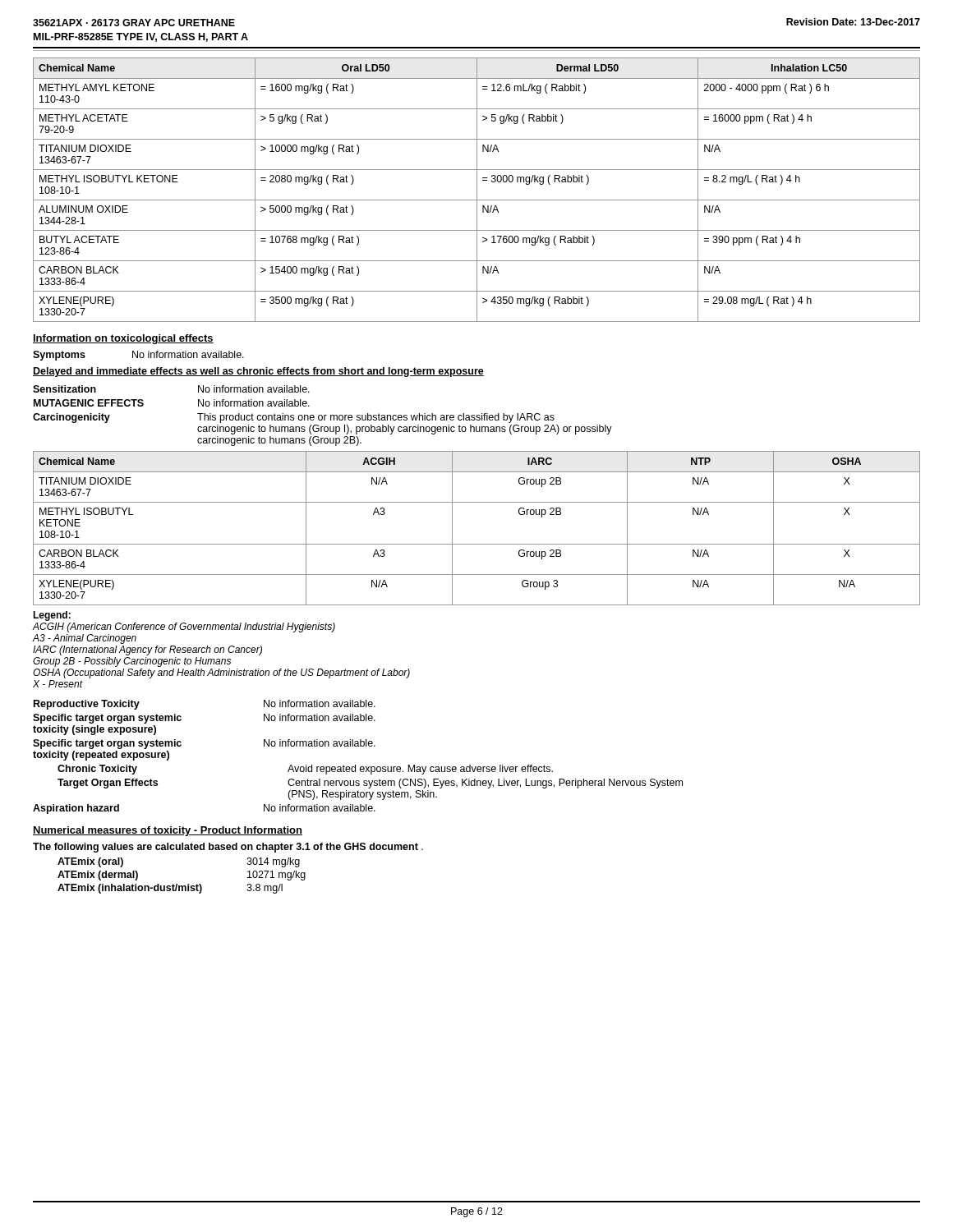Point to the block beginning "Symptoms No information"
Viewport: 953px width, 1232px height.
click(x=139, y=355)
